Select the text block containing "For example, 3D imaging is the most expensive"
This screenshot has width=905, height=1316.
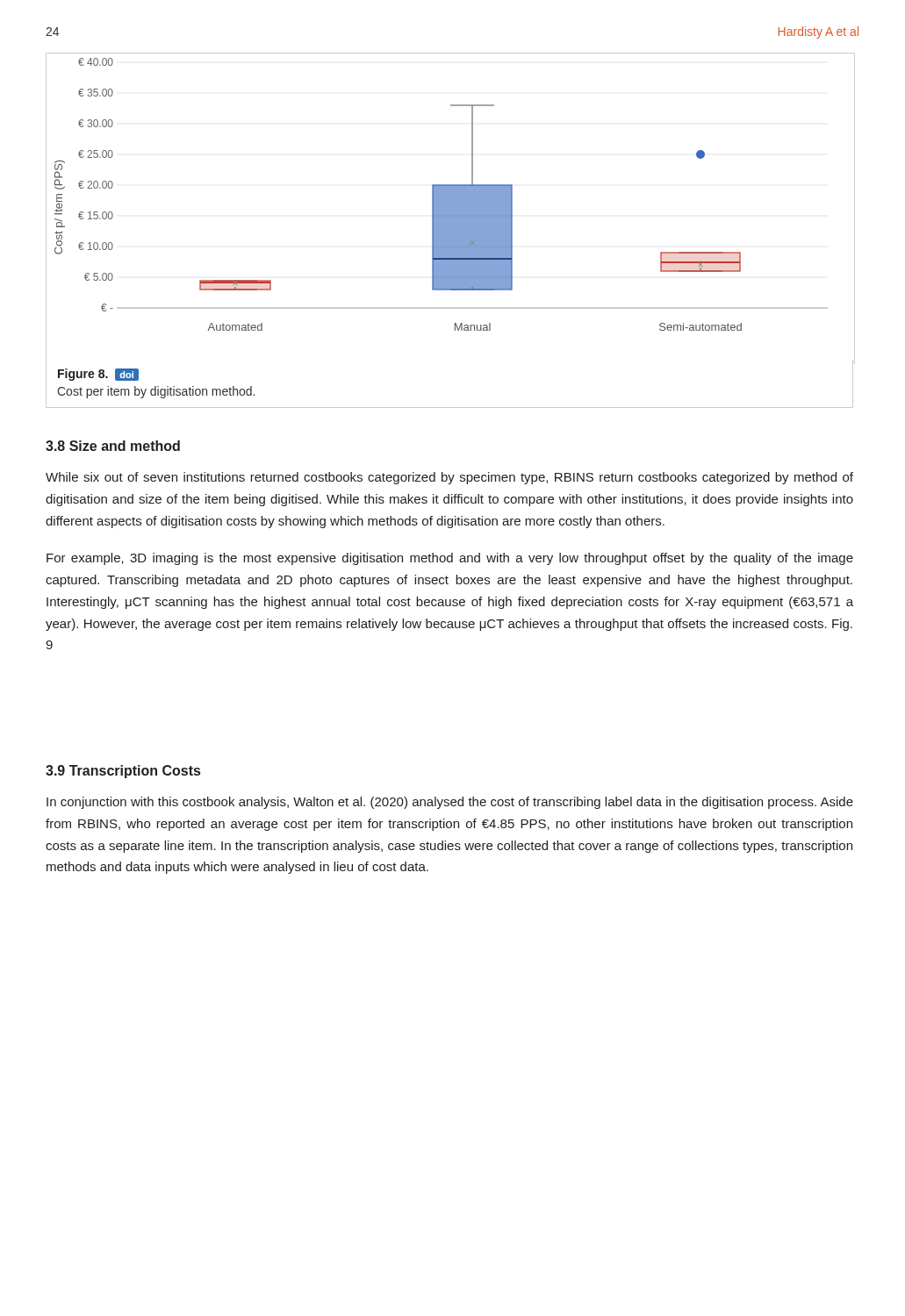coord(449,601)
